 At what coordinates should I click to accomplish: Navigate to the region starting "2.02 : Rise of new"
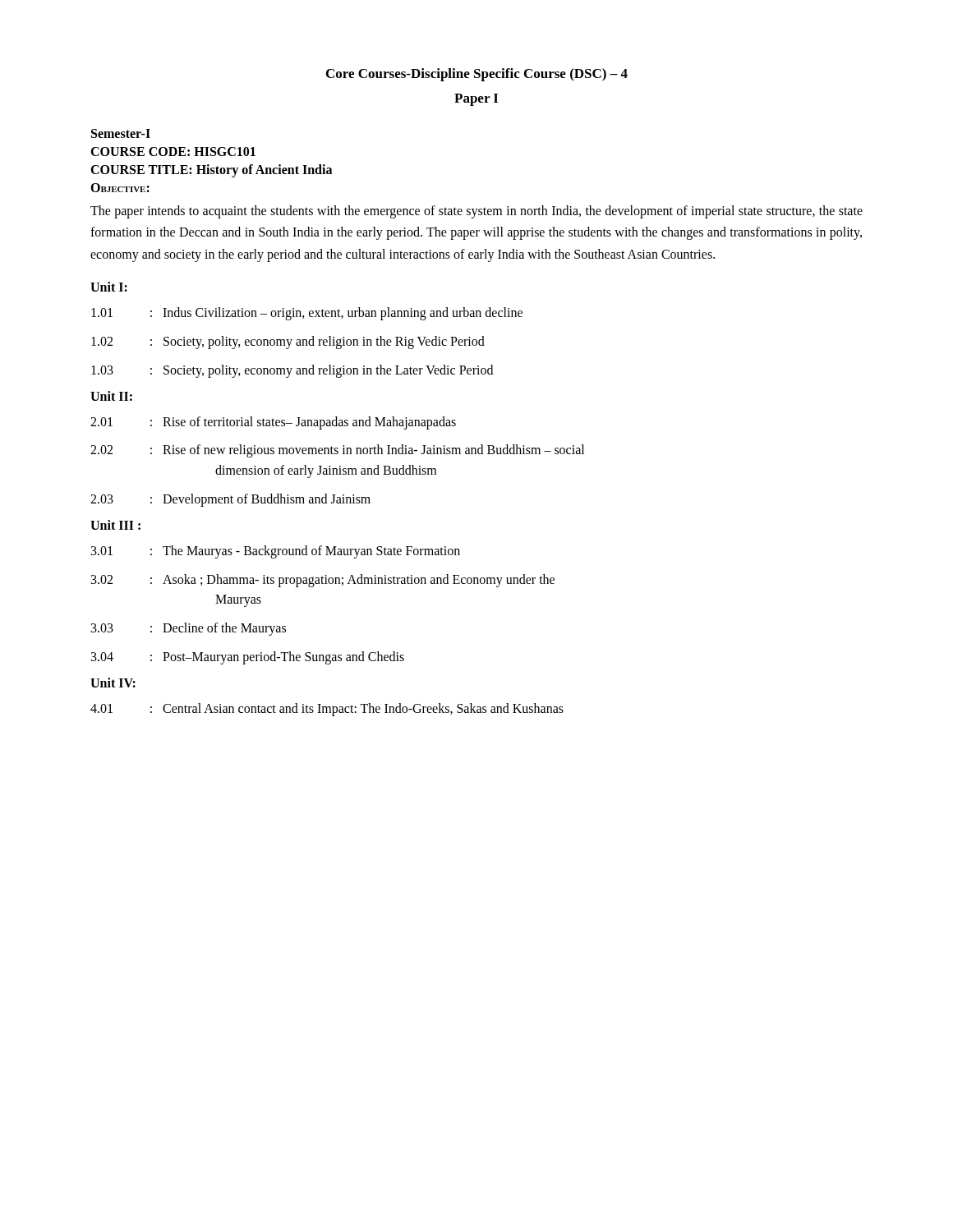coord(476,461)
